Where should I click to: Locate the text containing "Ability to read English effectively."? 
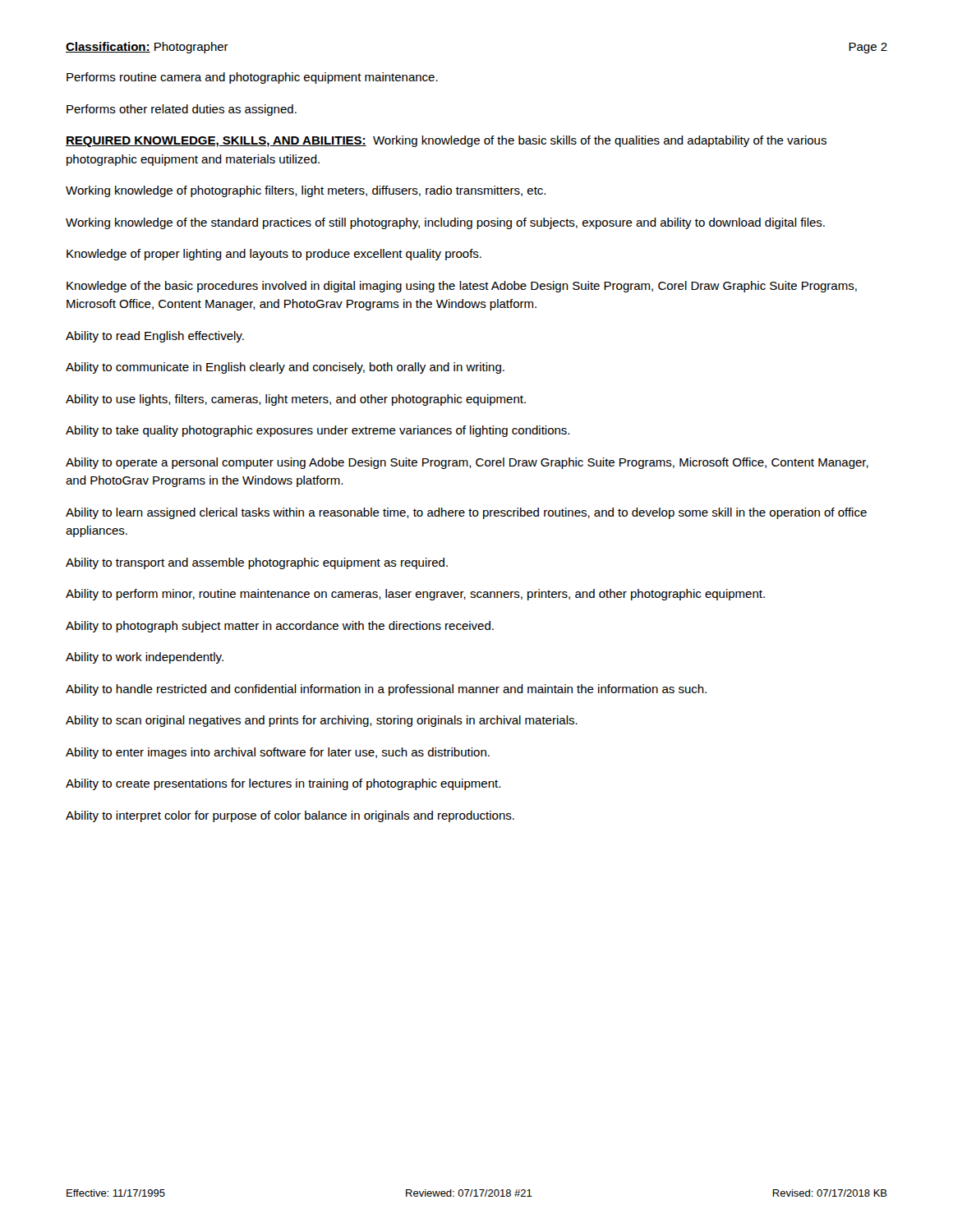155,335
